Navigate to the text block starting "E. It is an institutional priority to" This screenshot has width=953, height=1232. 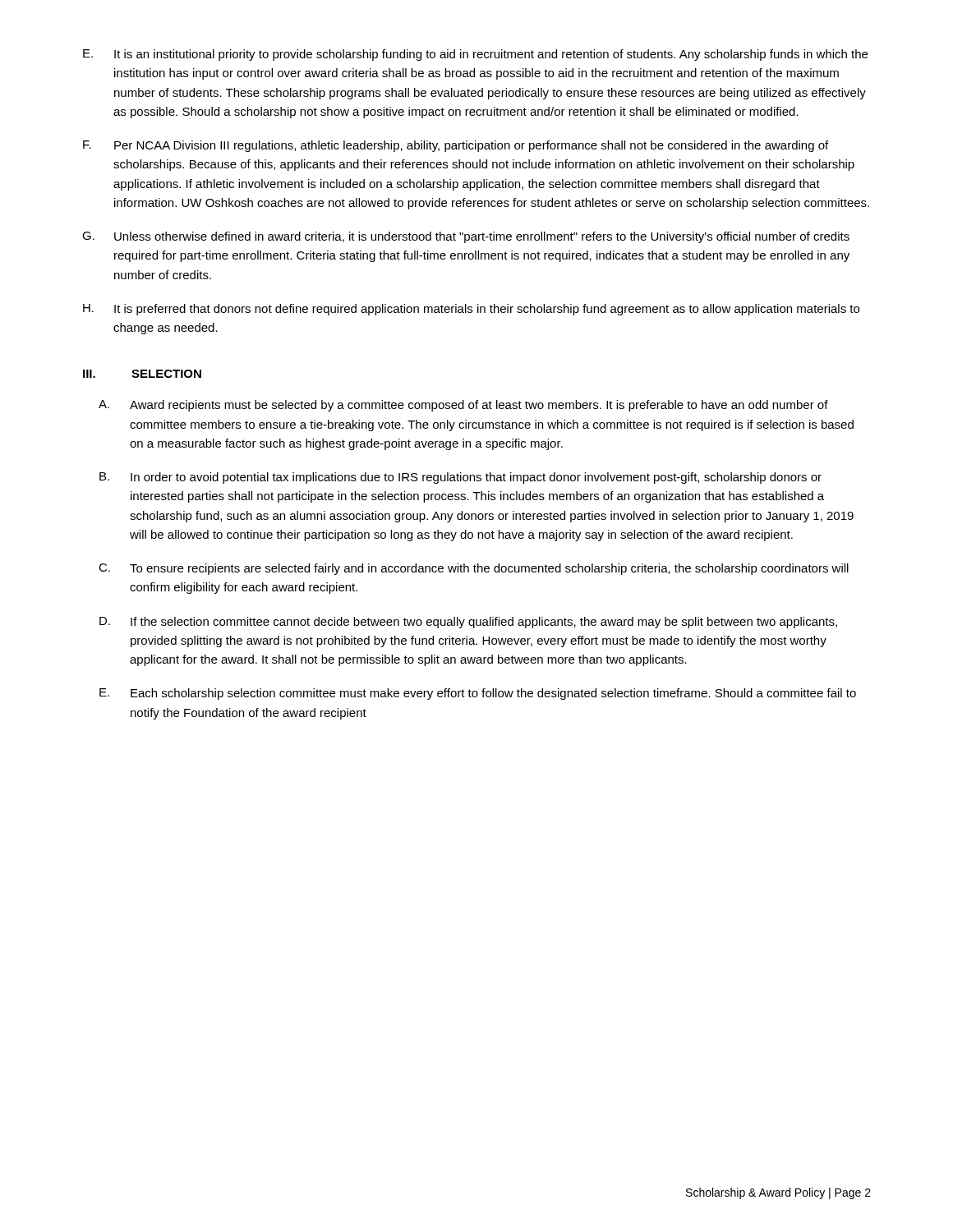point(476,83)
